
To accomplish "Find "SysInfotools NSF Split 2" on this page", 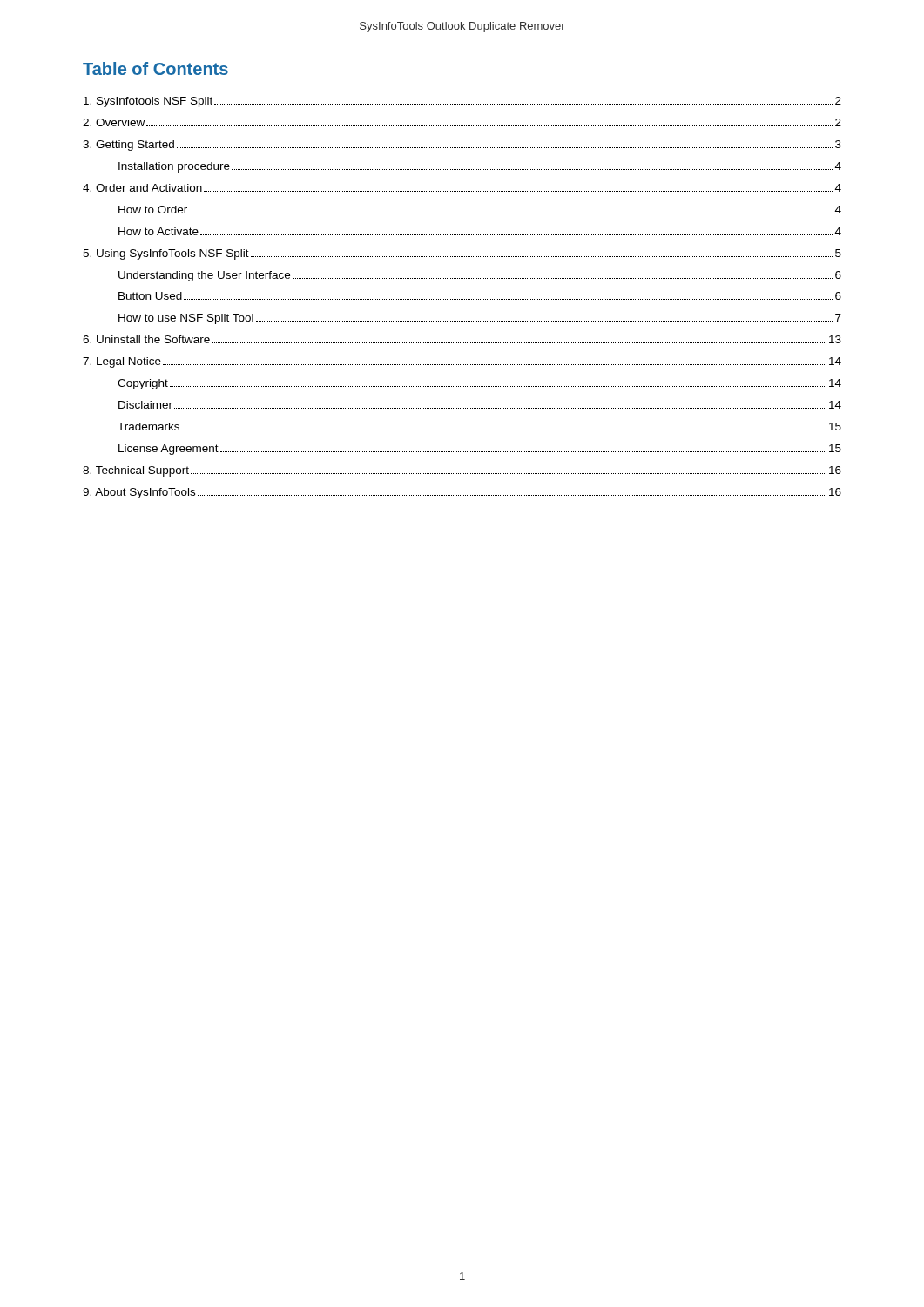I will click(x=462, y=101).
